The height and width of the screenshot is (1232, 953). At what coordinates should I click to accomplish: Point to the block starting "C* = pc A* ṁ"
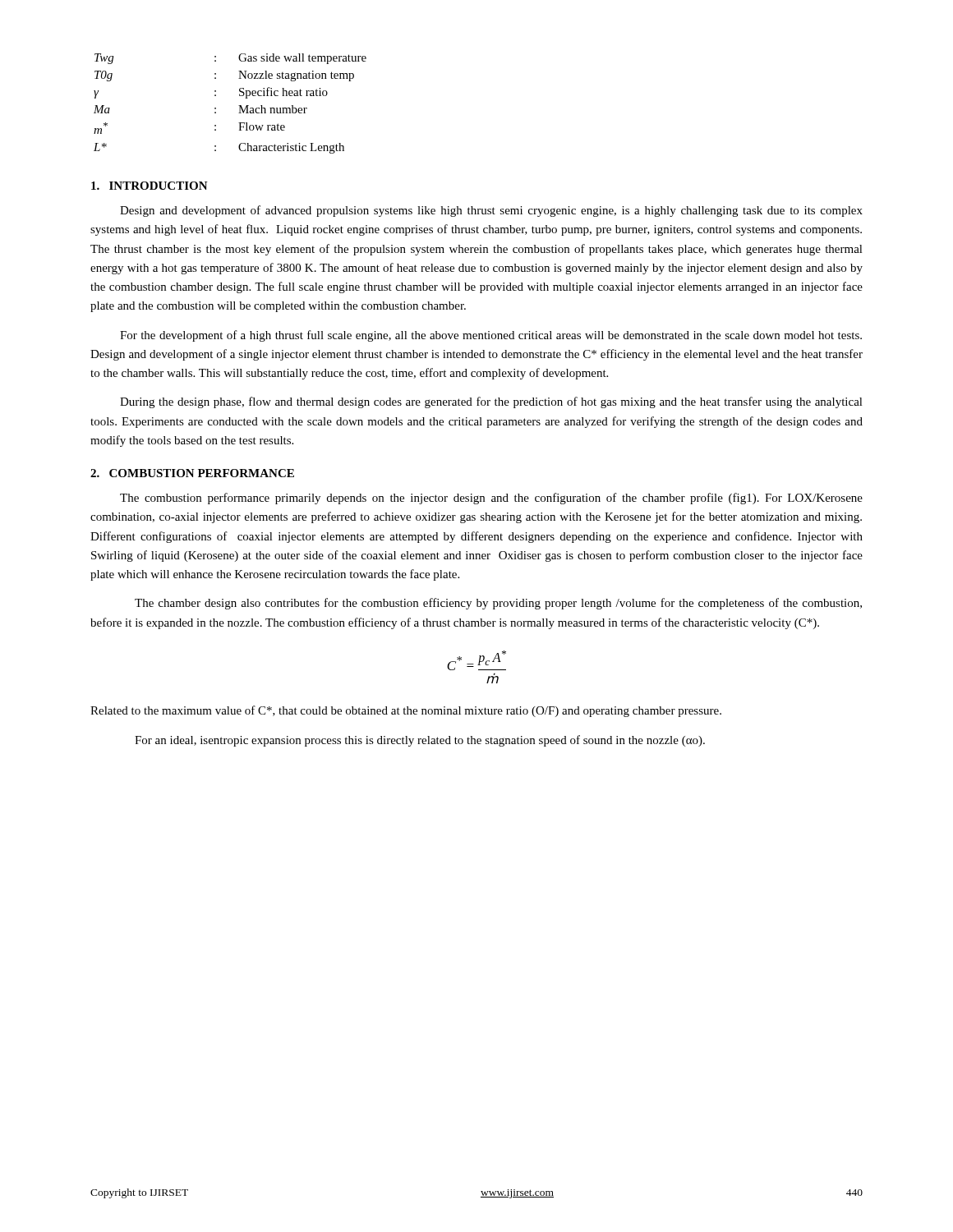476,667
